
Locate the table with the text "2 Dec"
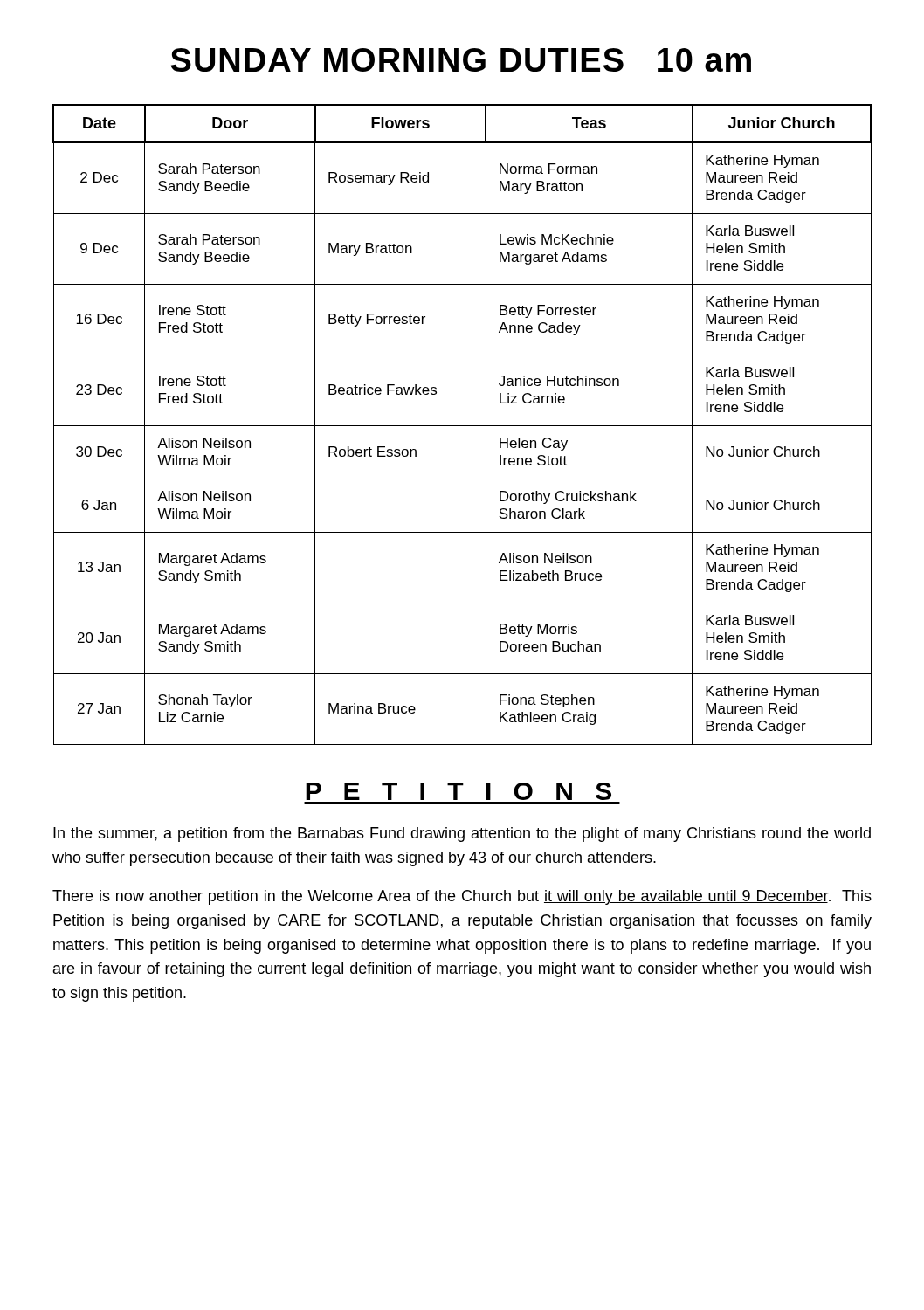point(462,424)
